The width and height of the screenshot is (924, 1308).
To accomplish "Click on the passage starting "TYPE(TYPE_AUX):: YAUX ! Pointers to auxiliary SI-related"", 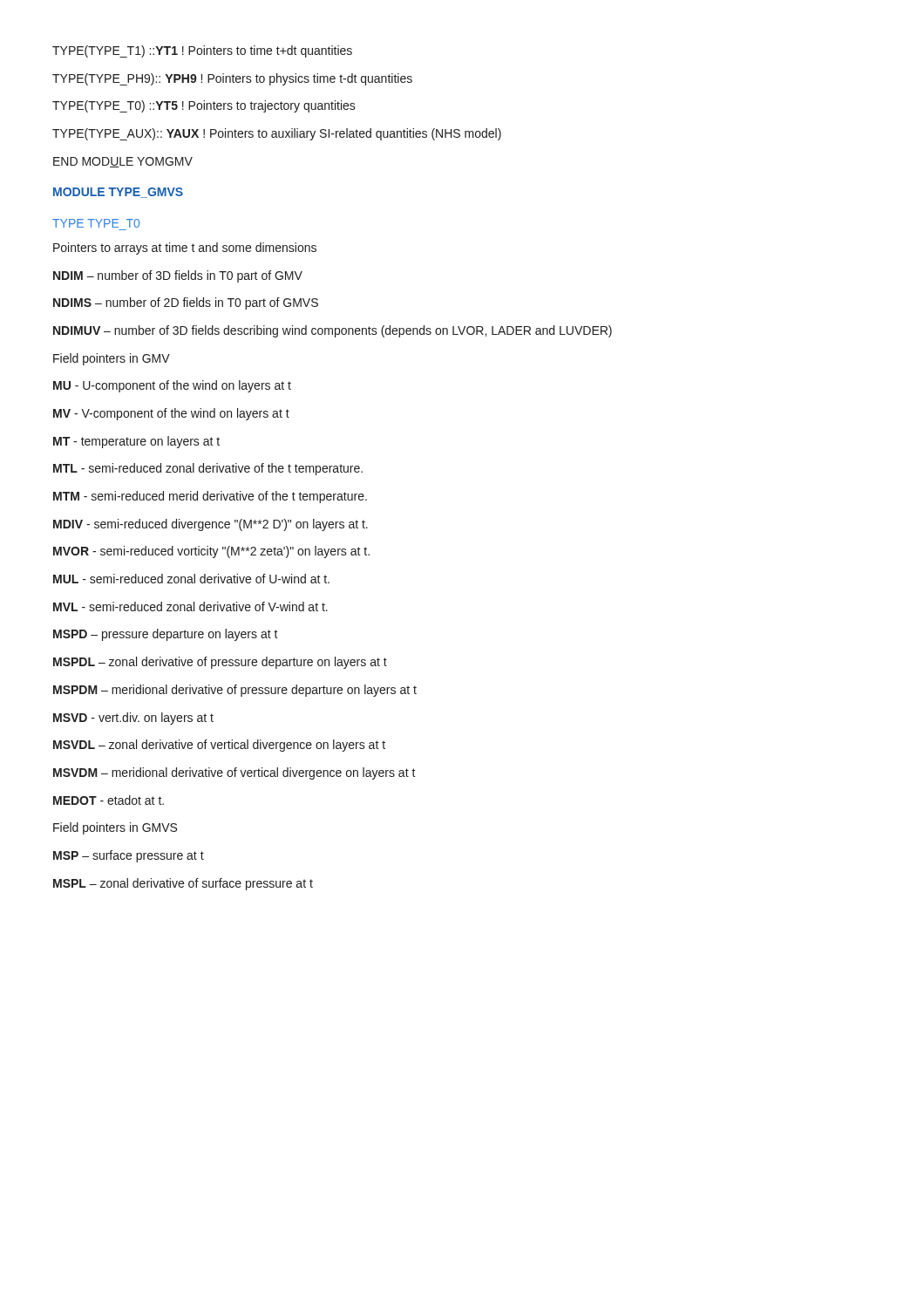I will (277, 133).
